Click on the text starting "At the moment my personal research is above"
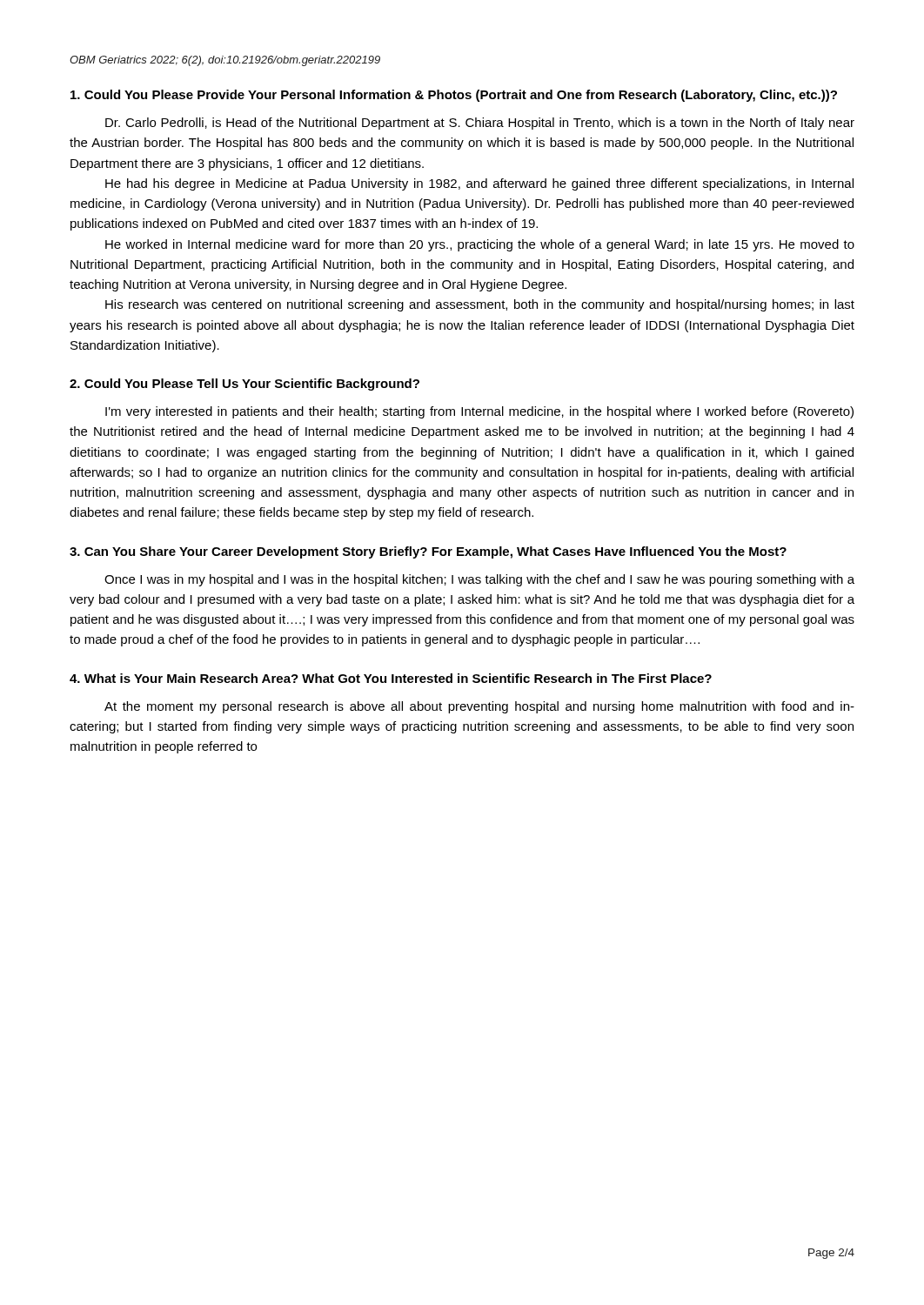Image resolution: width=924 pixels, height=1305 pixels. (x=462, y=726)
